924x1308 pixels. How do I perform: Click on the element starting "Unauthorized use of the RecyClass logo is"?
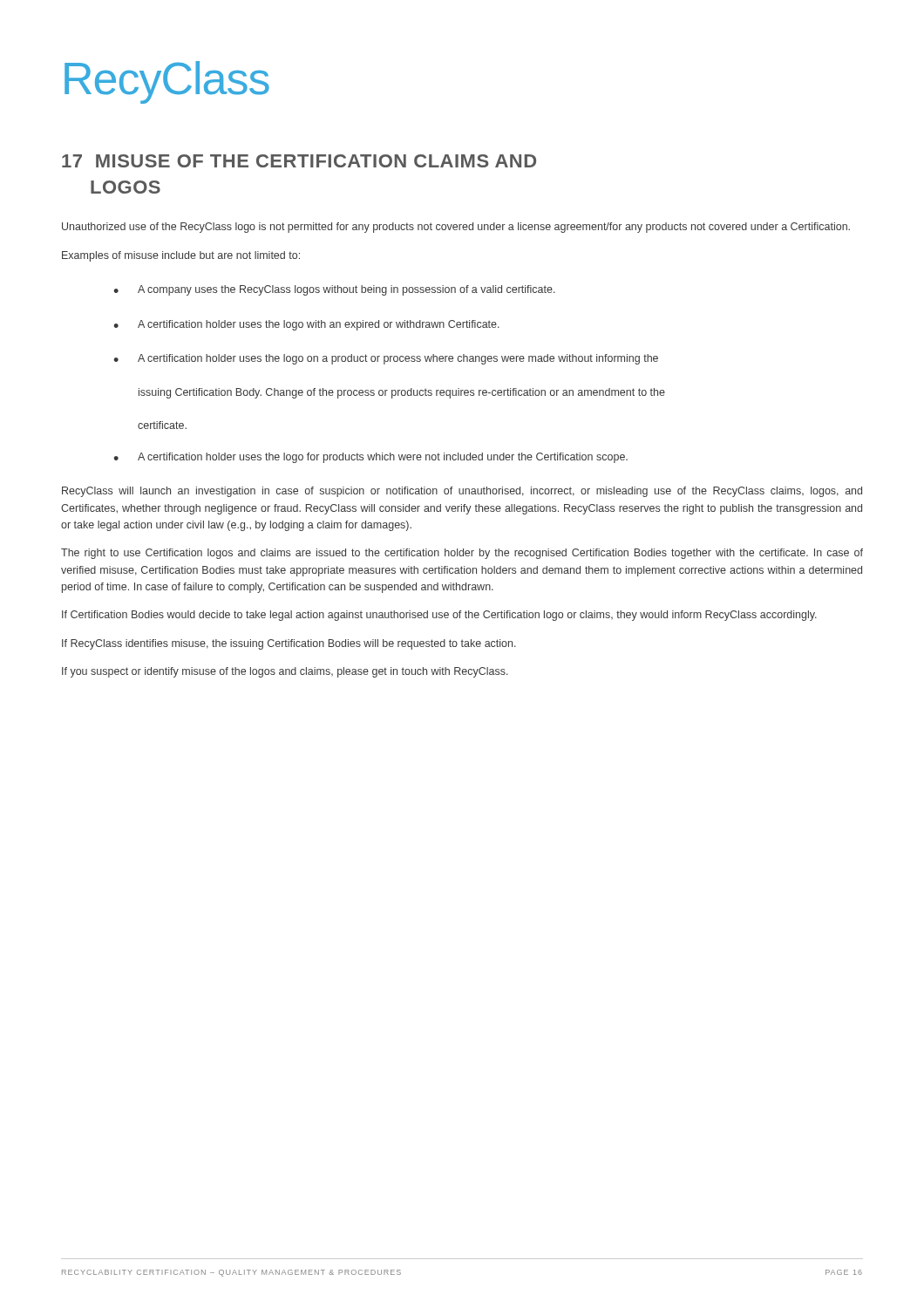(x=456, y=227)
